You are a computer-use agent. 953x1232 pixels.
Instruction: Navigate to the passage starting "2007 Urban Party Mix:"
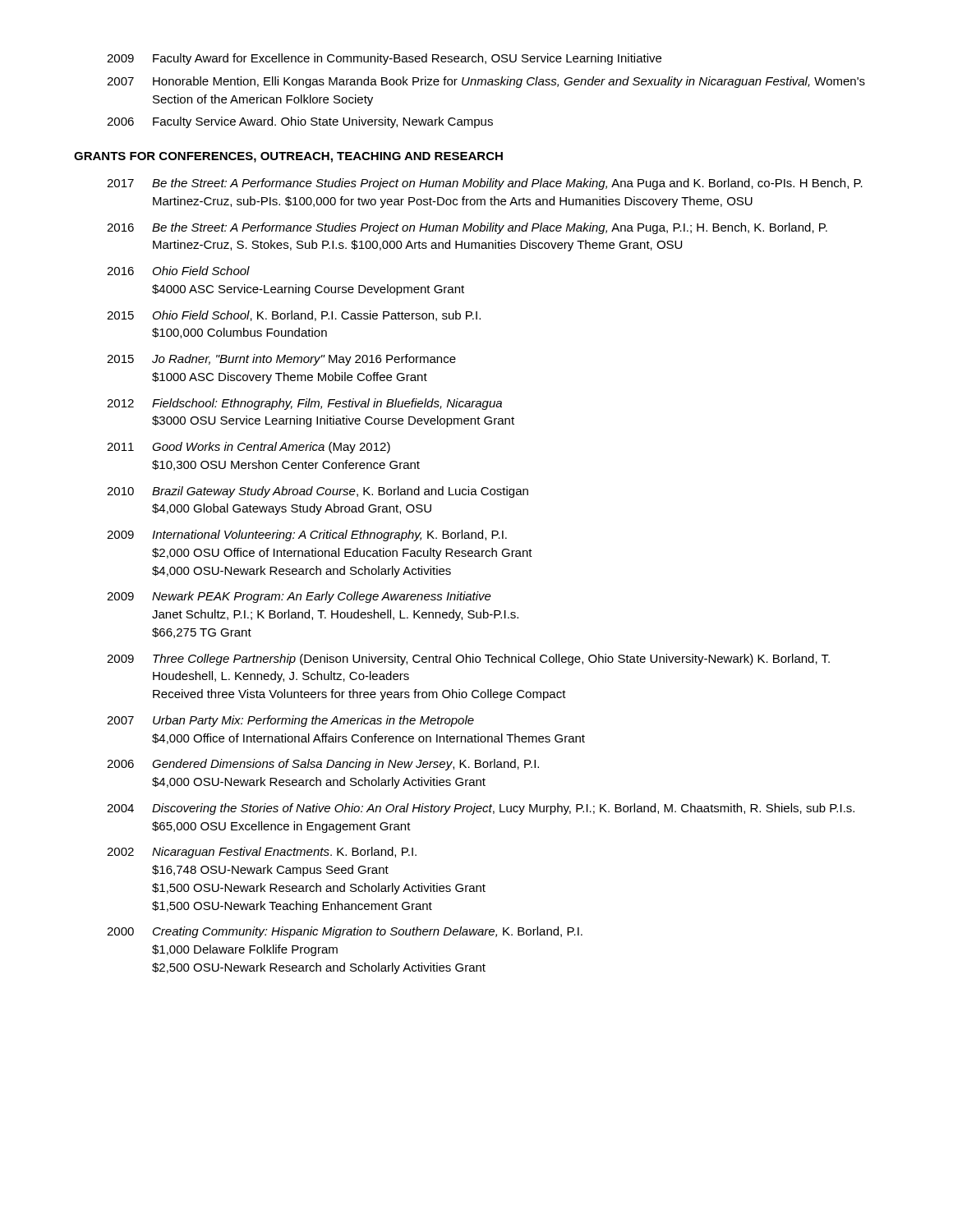493,729
